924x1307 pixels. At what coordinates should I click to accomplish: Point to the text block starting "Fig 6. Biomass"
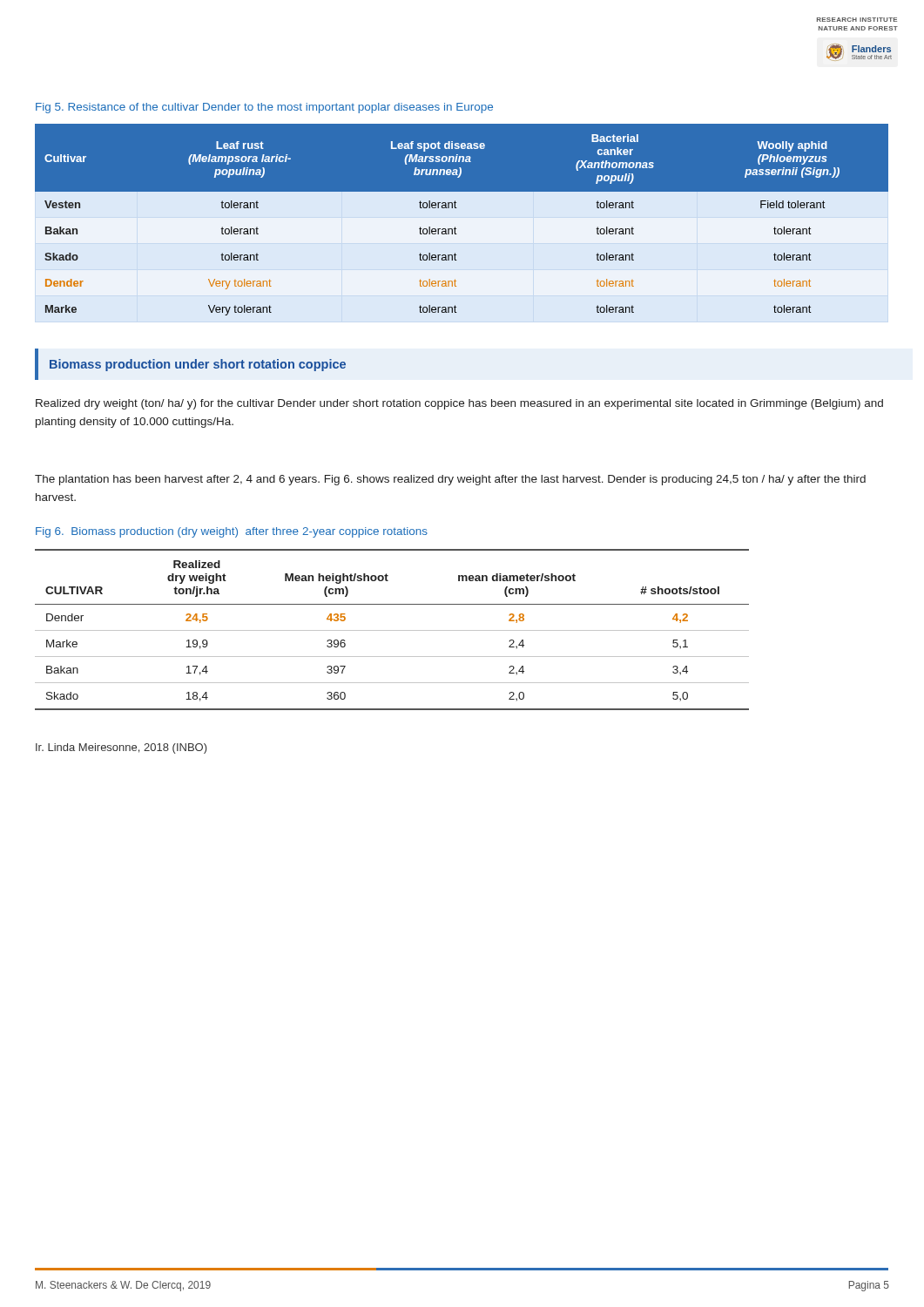point(231,531)
